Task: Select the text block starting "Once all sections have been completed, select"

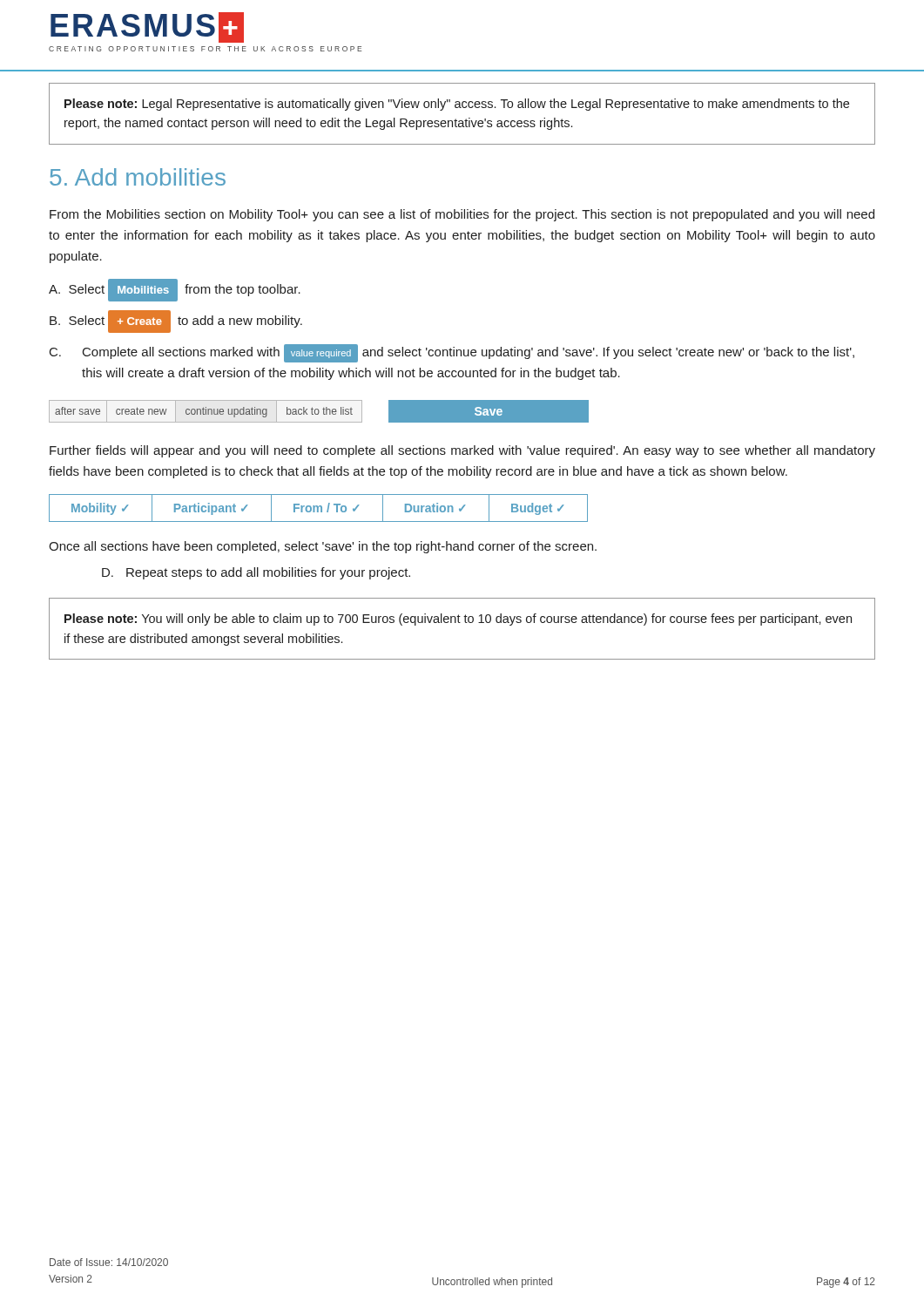Action: 323,546
